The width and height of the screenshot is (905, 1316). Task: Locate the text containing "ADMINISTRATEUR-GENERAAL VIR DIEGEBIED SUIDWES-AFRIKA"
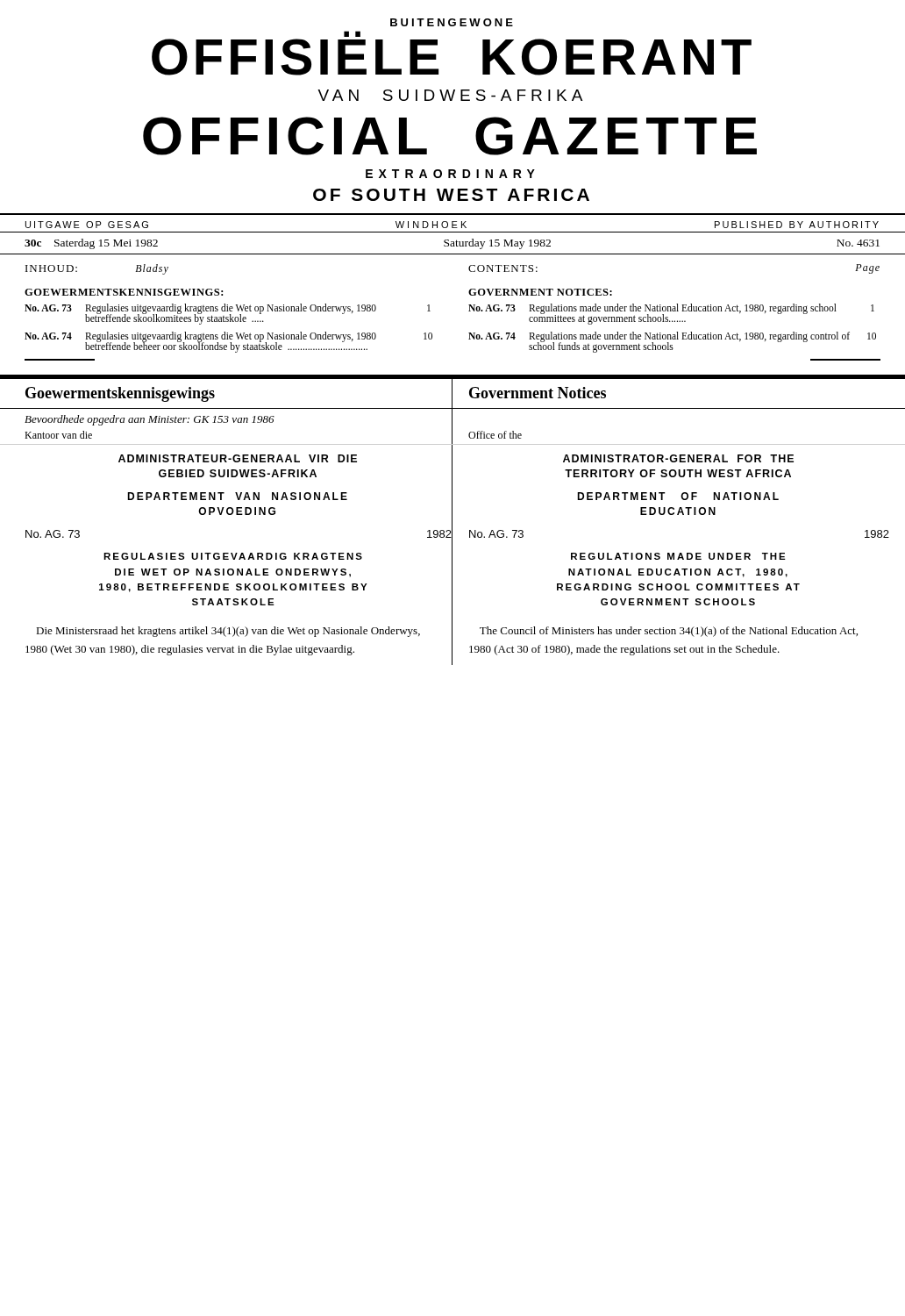(x=238, y=466)
